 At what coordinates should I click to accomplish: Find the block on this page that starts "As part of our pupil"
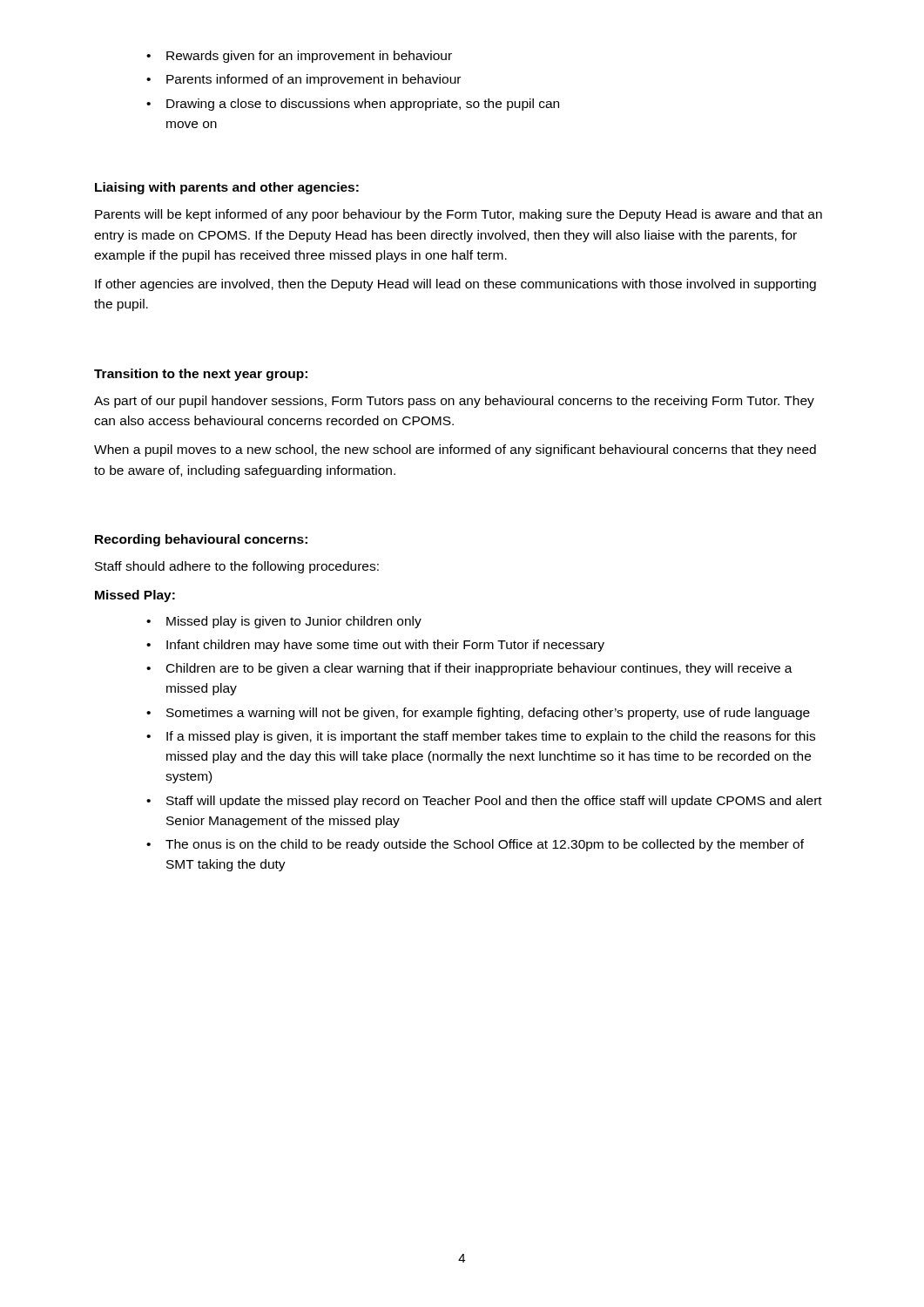point(454,410)
